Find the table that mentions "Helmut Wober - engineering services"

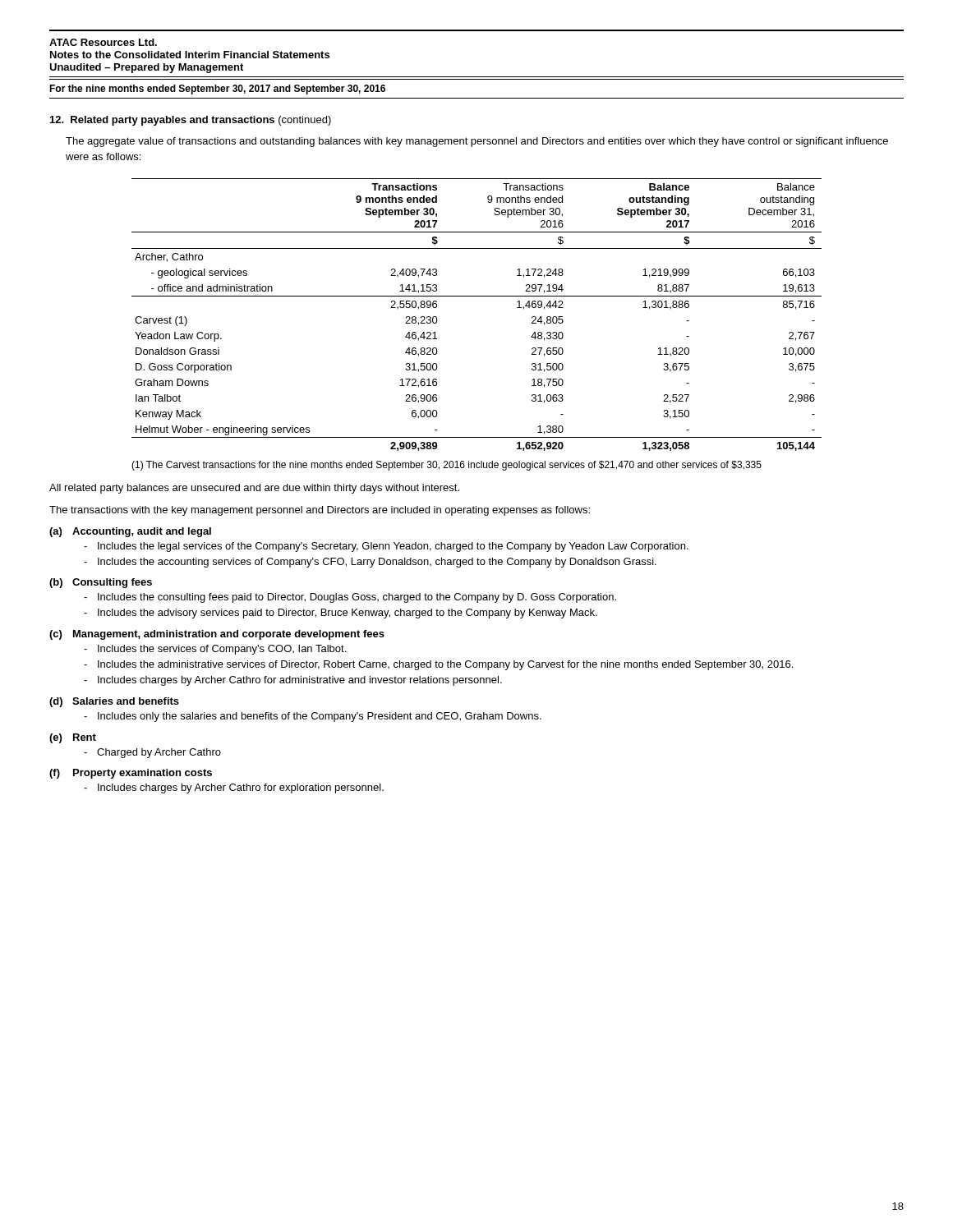[x=476, y=316]
